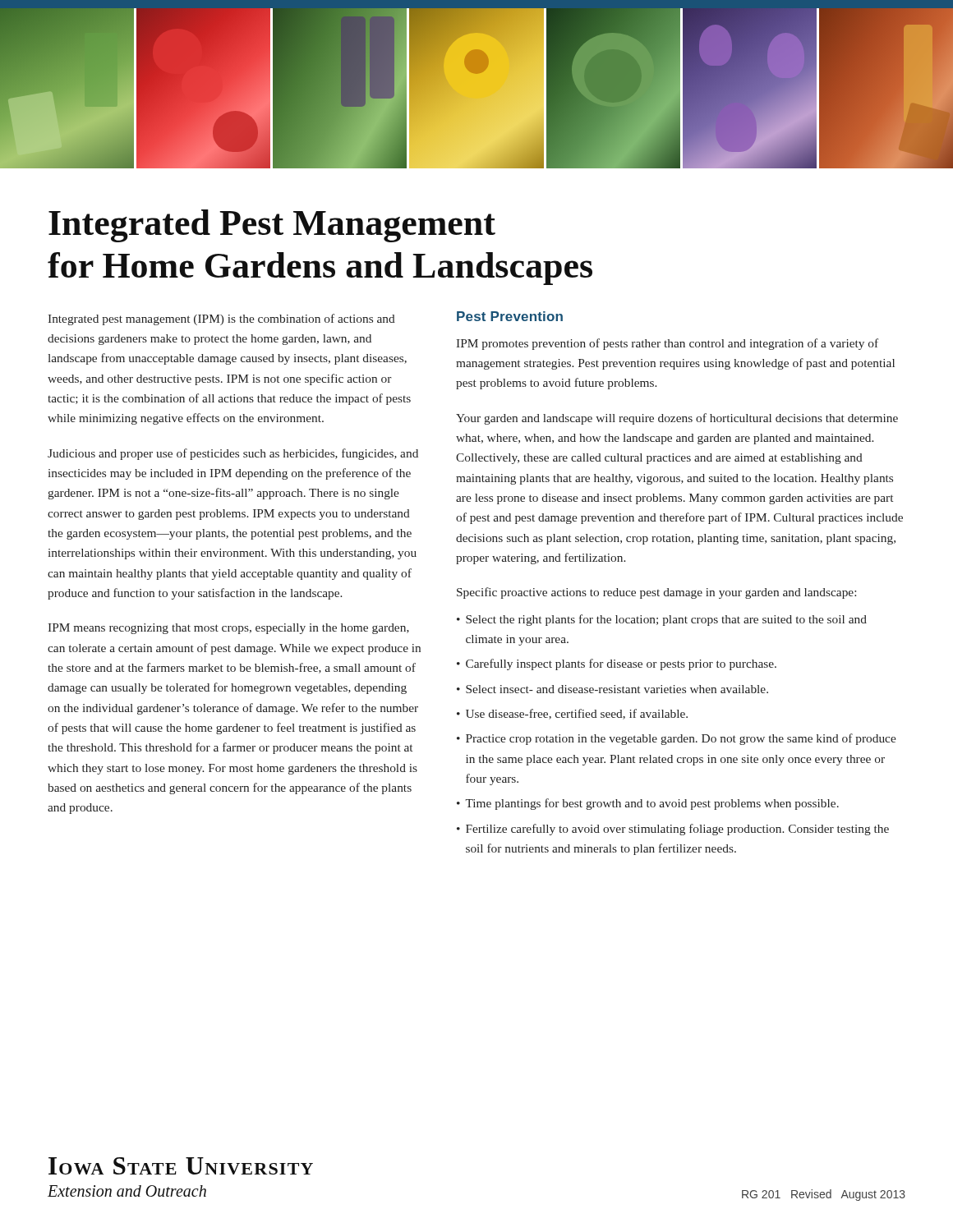Viewport: 953px width, 1232px height.
Task: Click the passage that begins "IPM means recognizing that most crops, especially"
Action: click(x=234, y=717)
